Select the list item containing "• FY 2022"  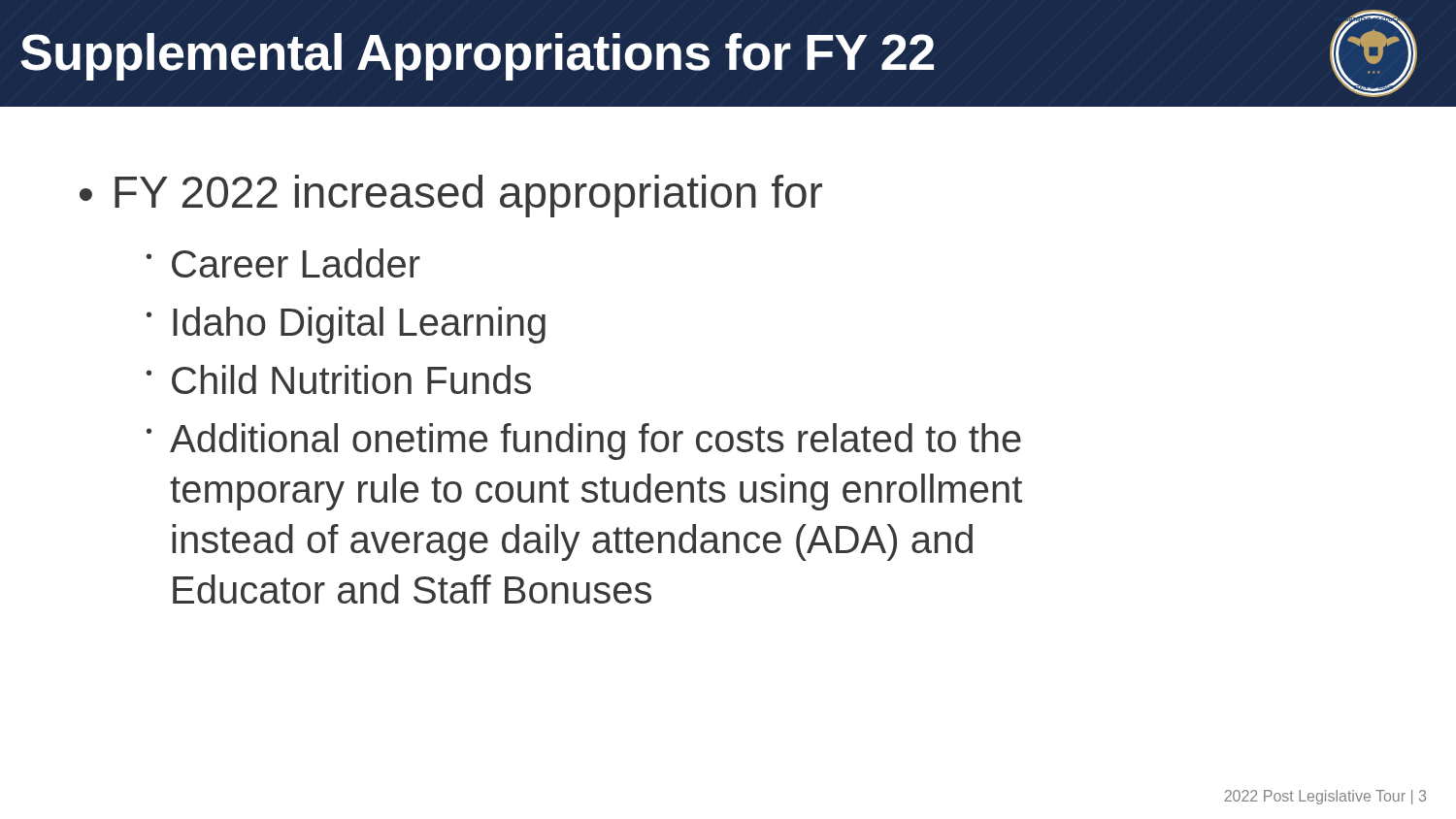pyautogui.click(x=450, y=194)
